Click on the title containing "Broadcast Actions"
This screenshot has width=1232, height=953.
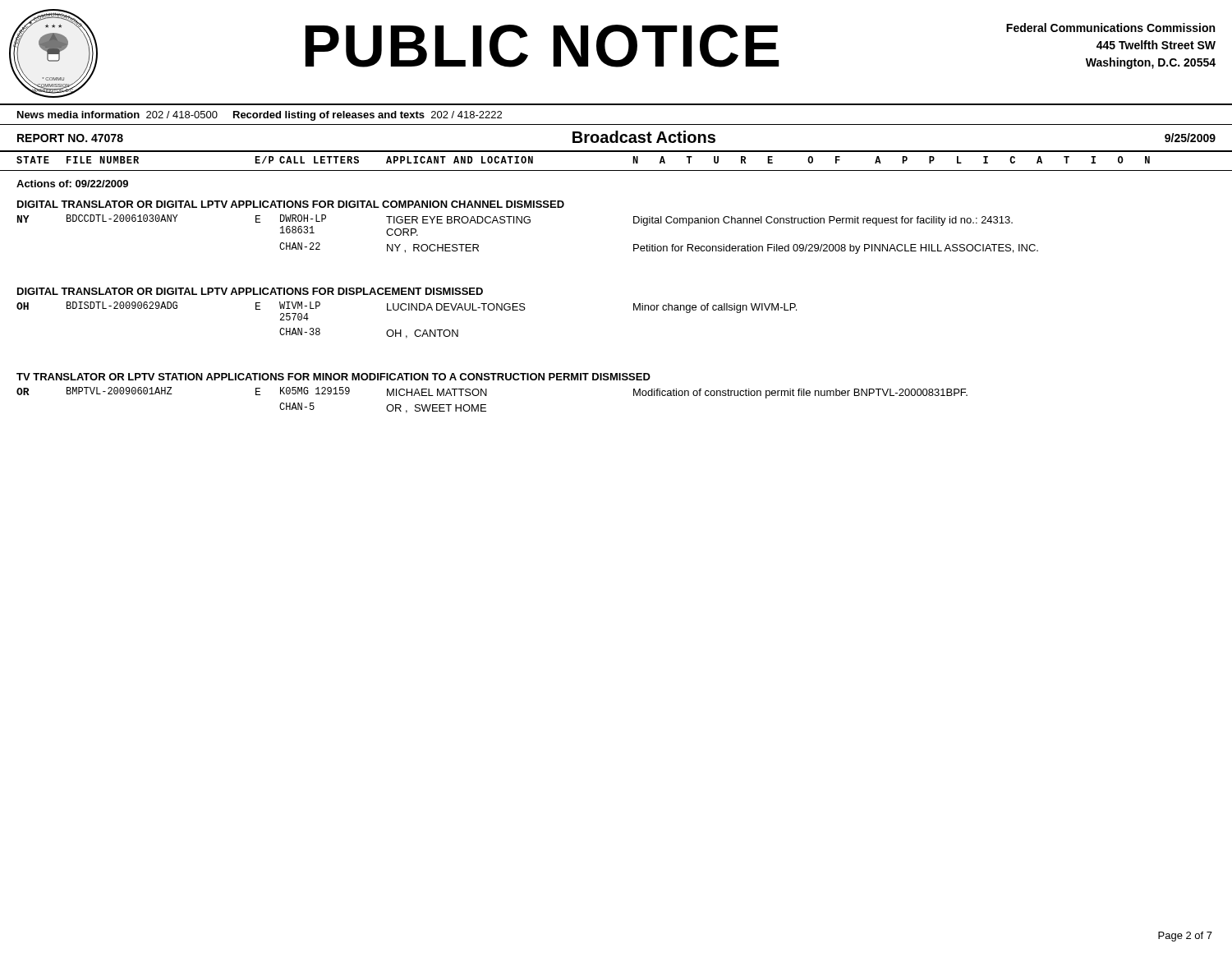coord(644,137)
